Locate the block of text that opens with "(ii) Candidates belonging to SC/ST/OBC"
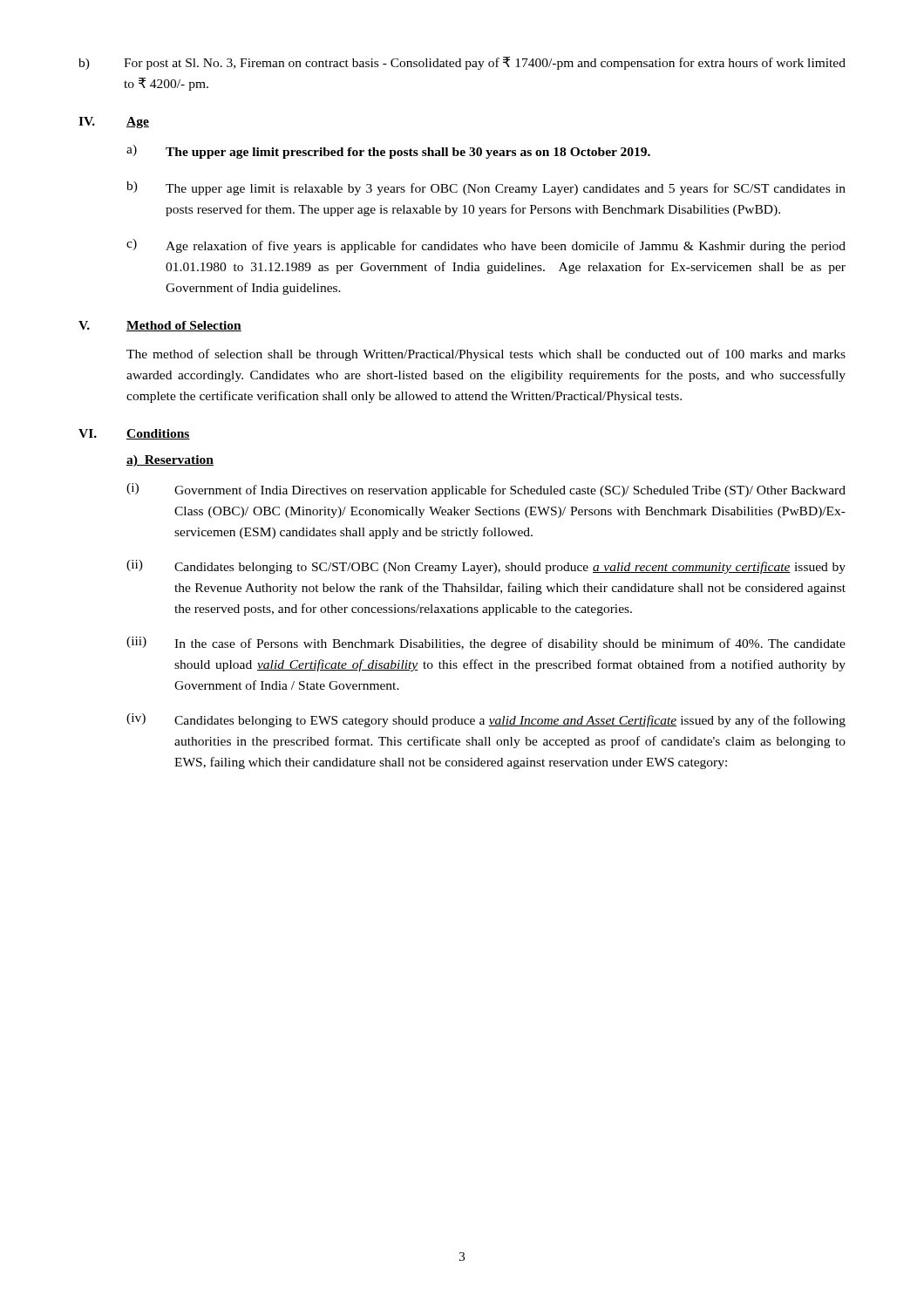Viewport: 924px width, 1308px height. [486, 588]
